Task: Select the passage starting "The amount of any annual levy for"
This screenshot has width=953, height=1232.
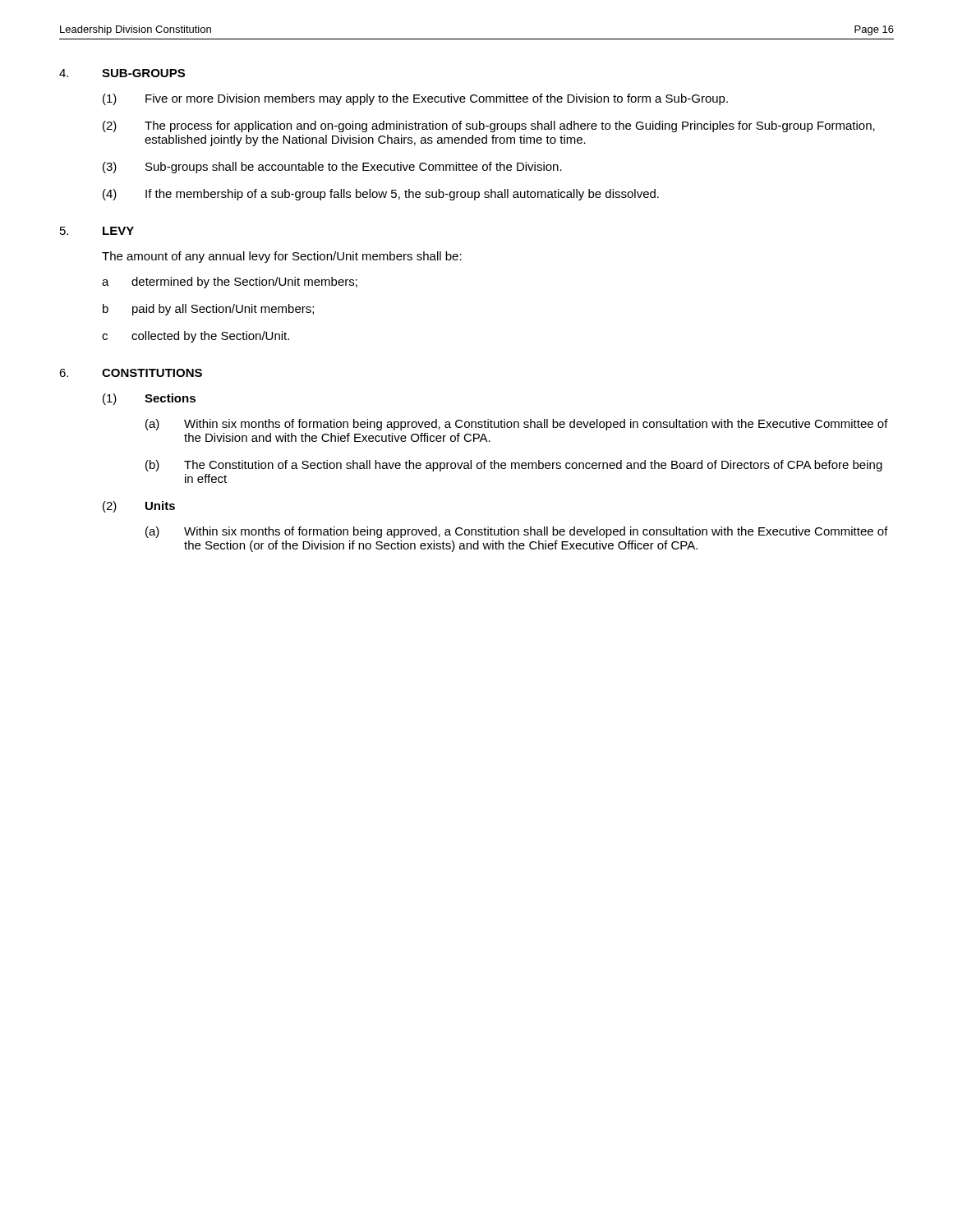Action: point(282,256)
